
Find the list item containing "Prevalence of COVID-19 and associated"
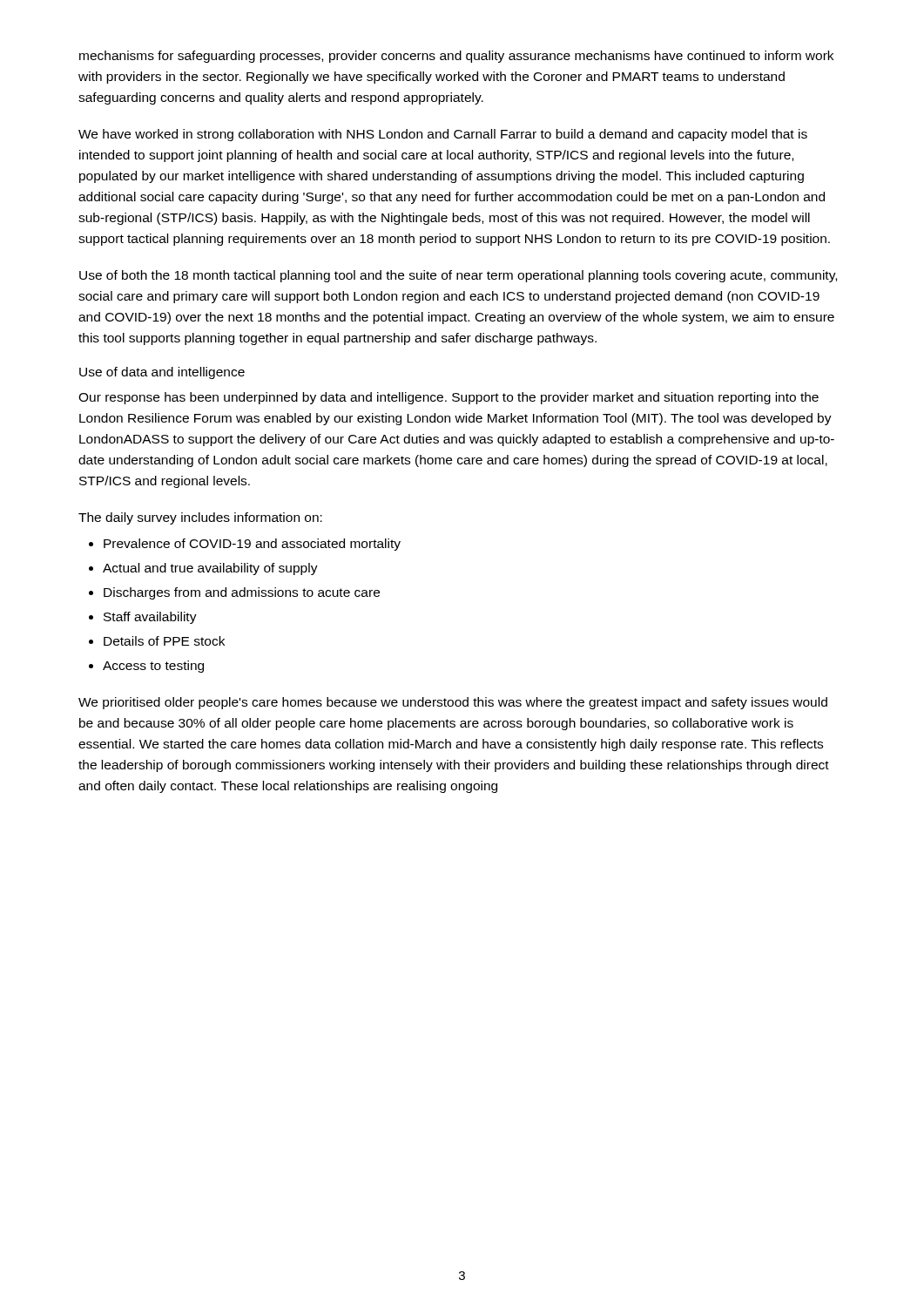pos(252,544)
